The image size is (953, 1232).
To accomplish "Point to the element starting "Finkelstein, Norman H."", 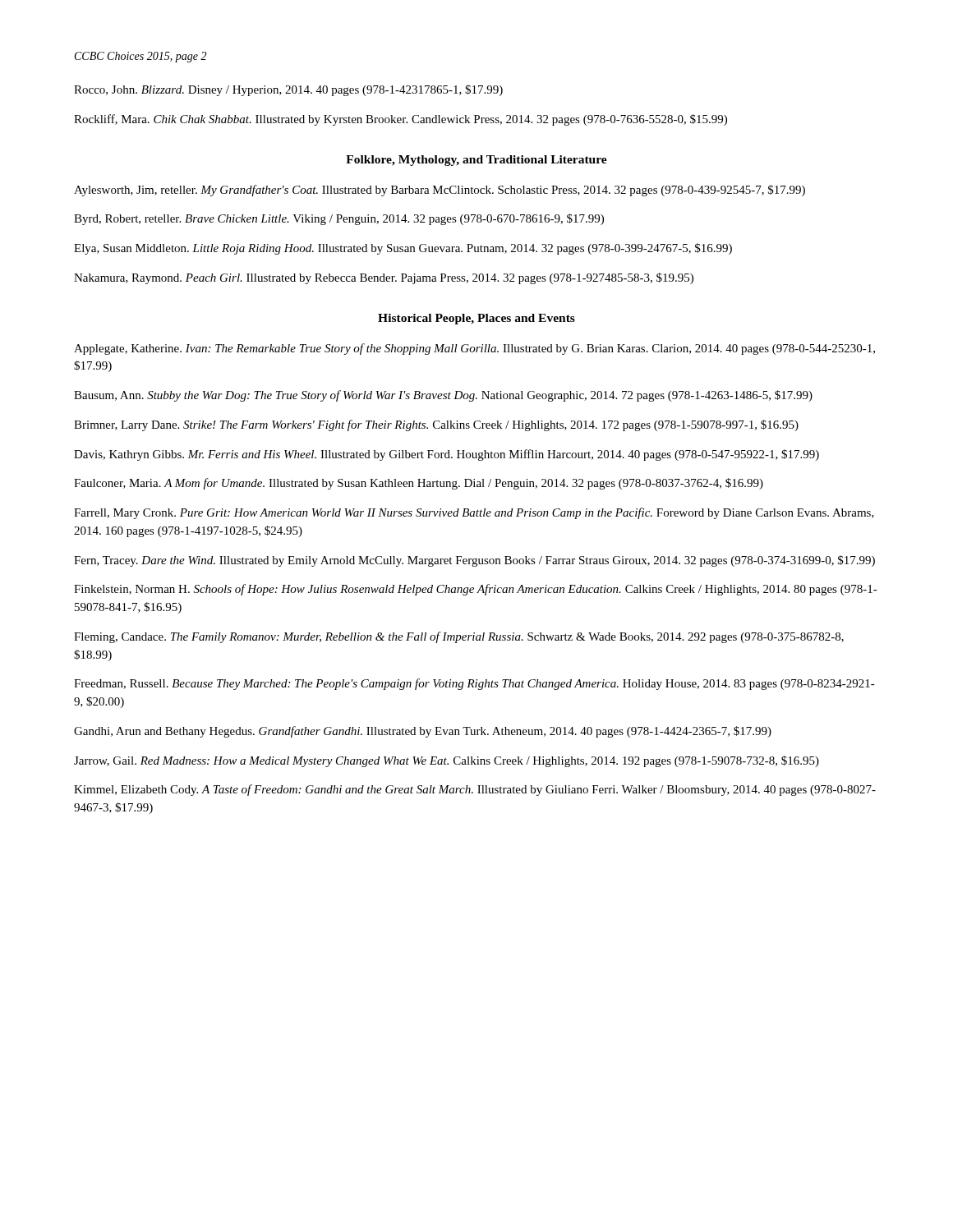I will pos(476,598).
